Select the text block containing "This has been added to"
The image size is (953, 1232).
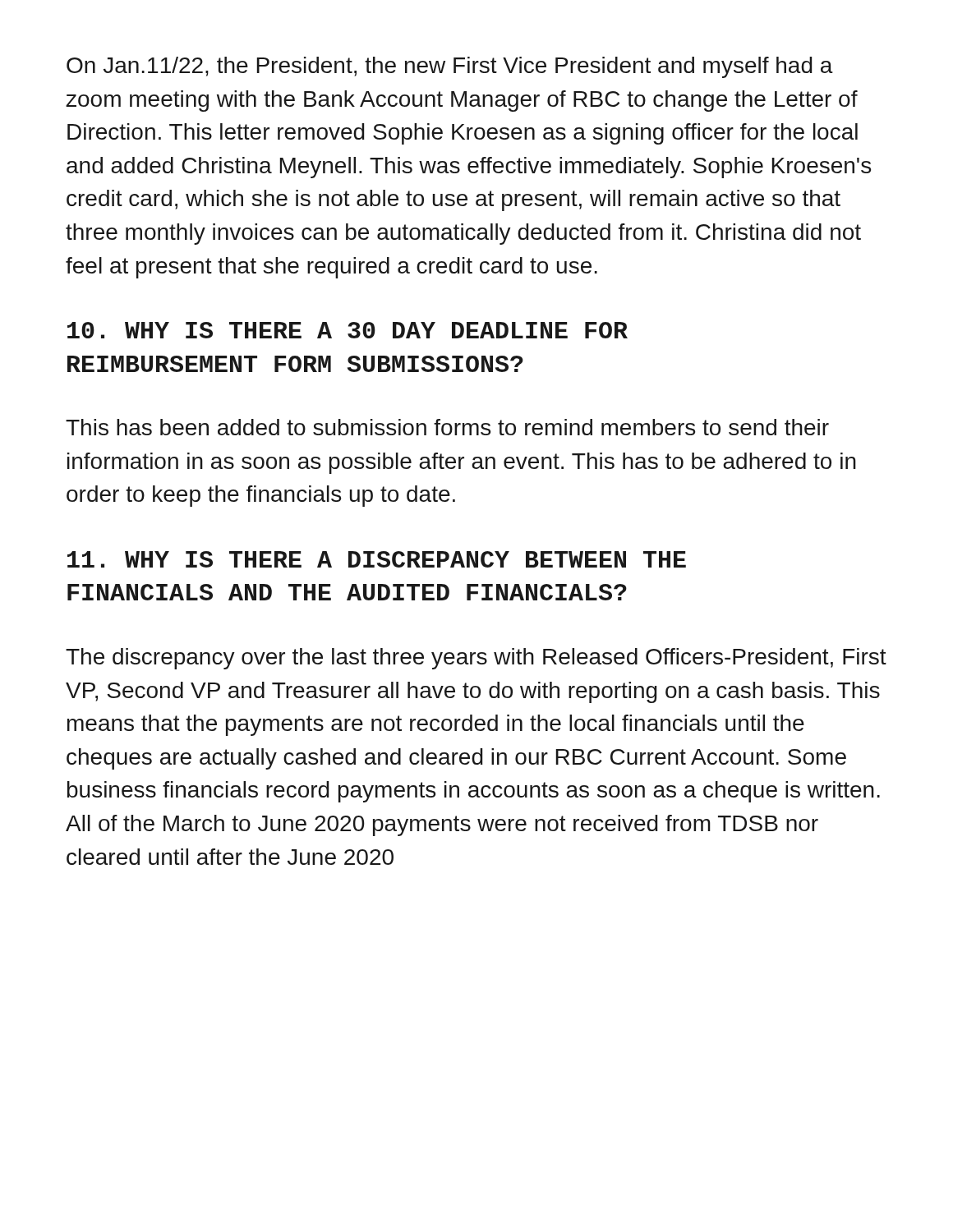[x=461, y=461]
